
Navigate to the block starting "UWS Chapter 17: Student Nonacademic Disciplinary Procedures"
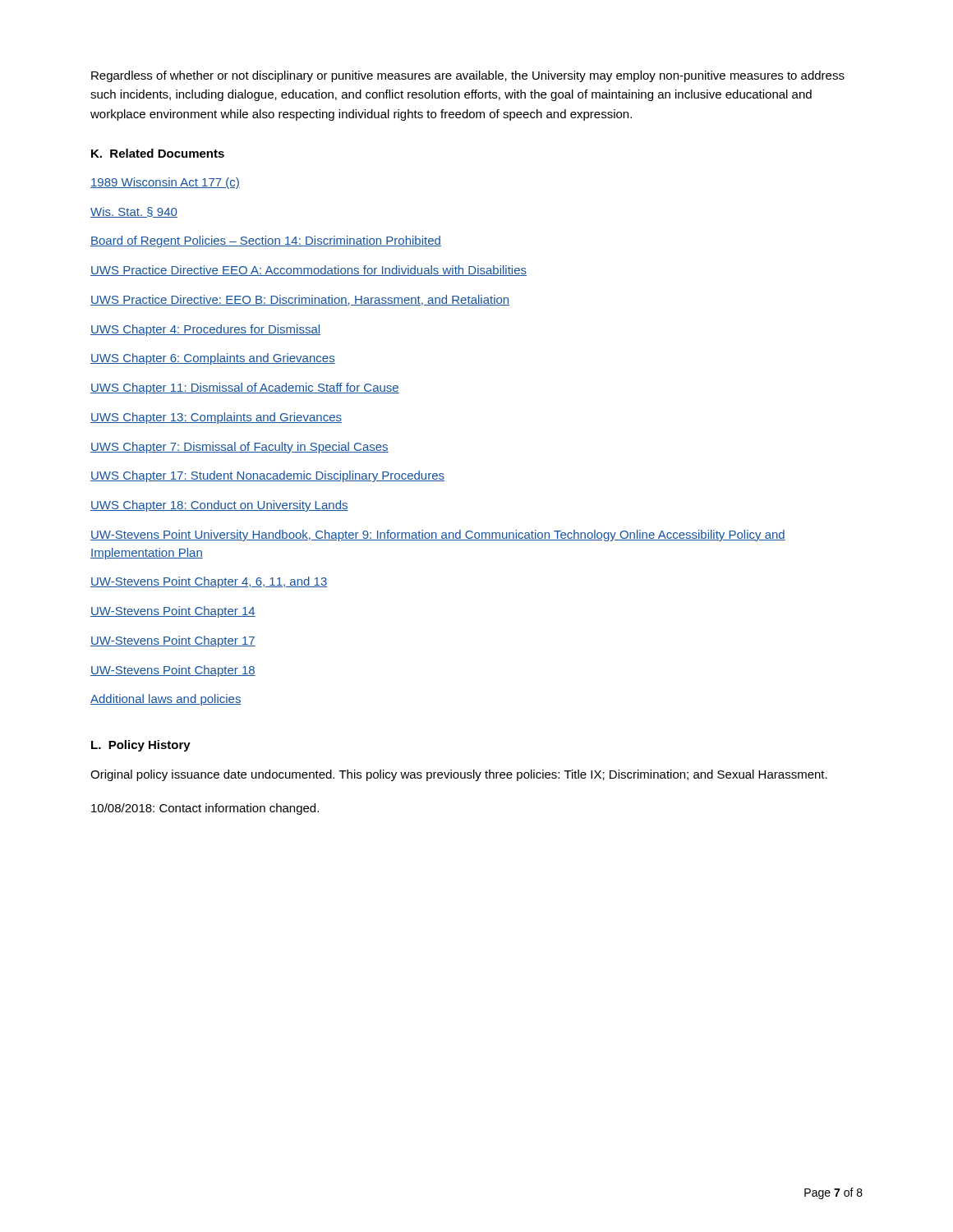(x=267, y=475)
